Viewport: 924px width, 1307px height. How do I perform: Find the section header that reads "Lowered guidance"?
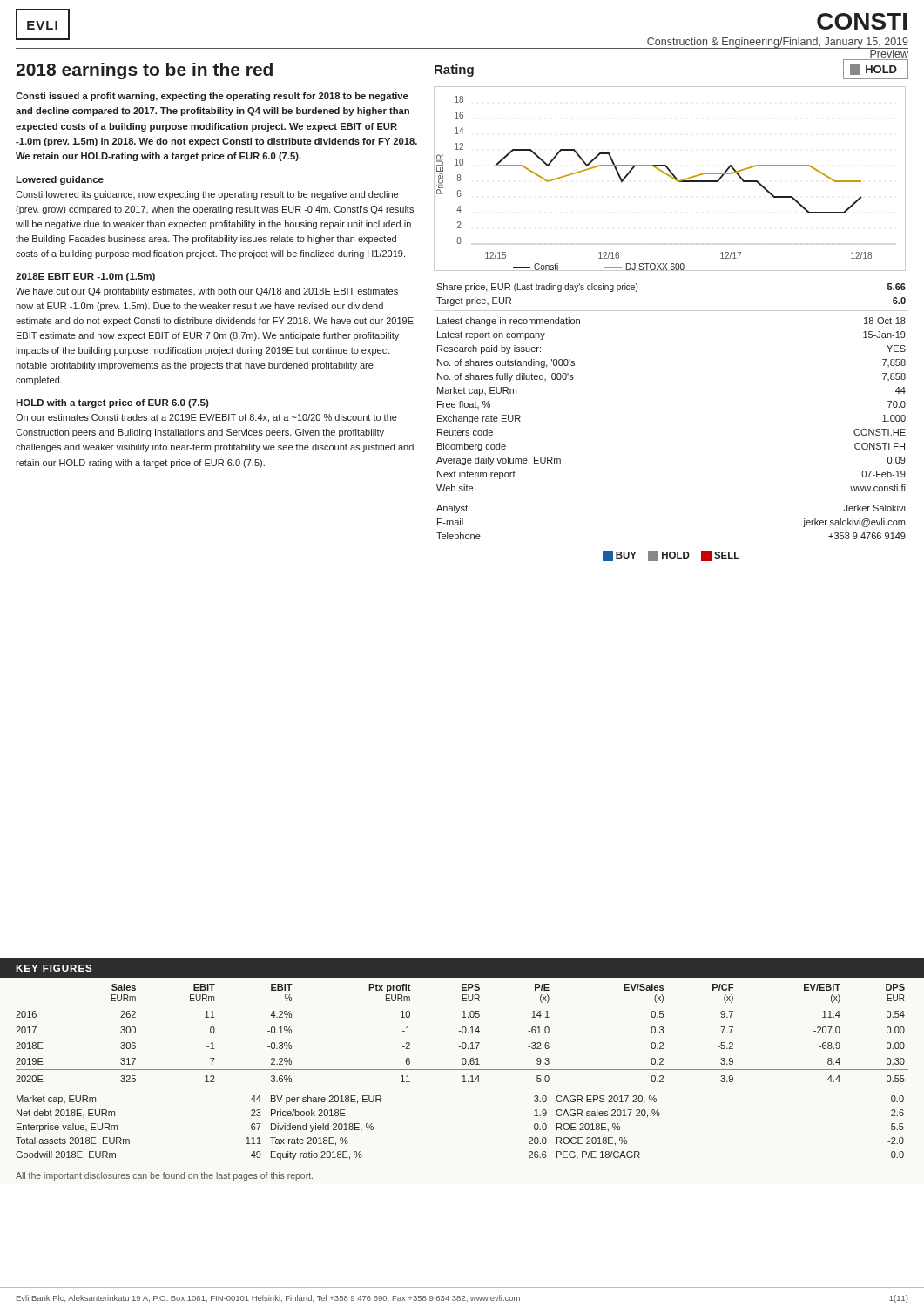[x=60, y=179]
